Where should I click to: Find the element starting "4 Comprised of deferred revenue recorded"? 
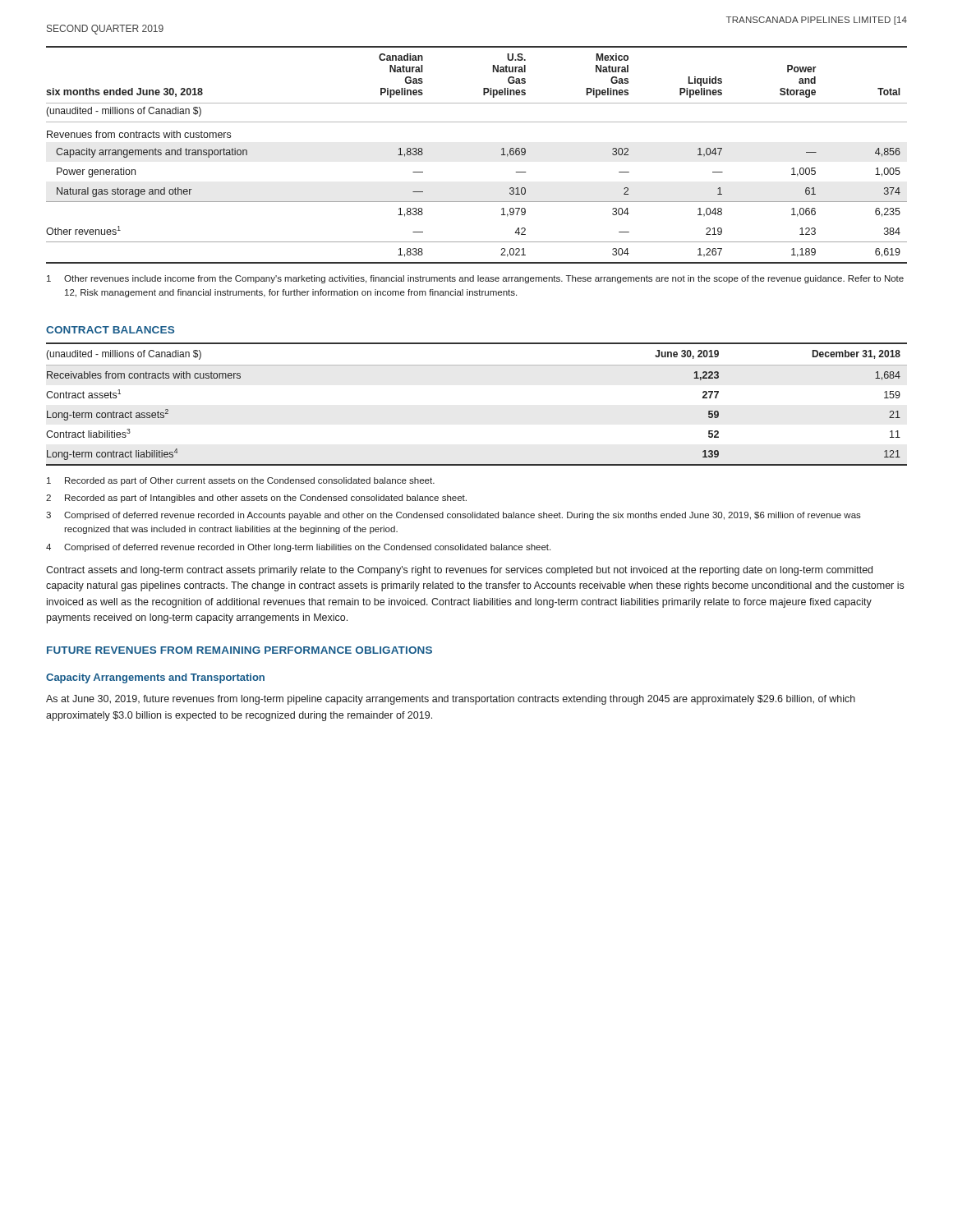476,547
